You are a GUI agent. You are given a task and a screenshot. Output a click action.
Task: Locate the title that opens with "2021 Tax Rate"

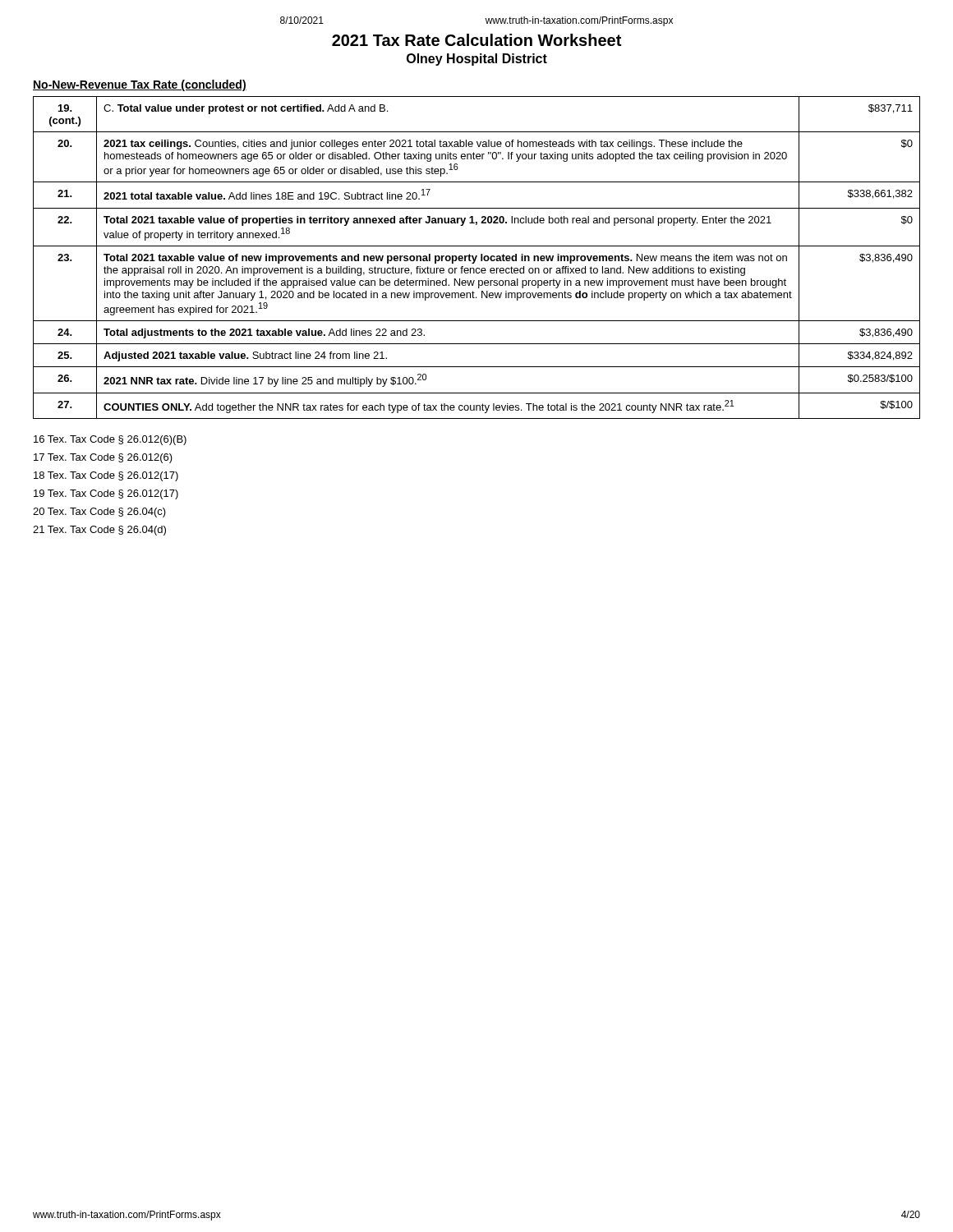pos(476,40)
